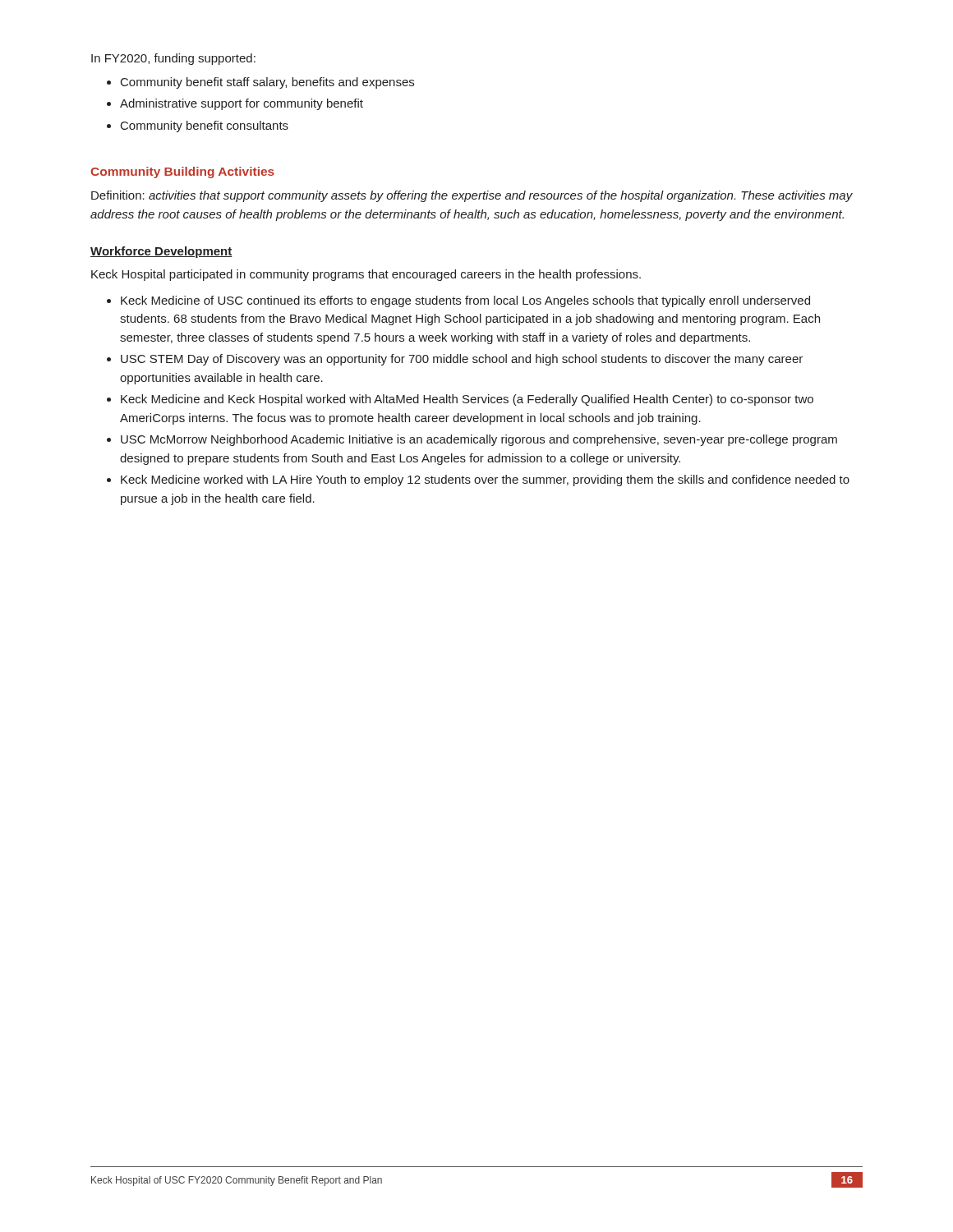
Task: Locate the text block containing "Keck Hospital participated in community programs"
Action: (366, 274)
